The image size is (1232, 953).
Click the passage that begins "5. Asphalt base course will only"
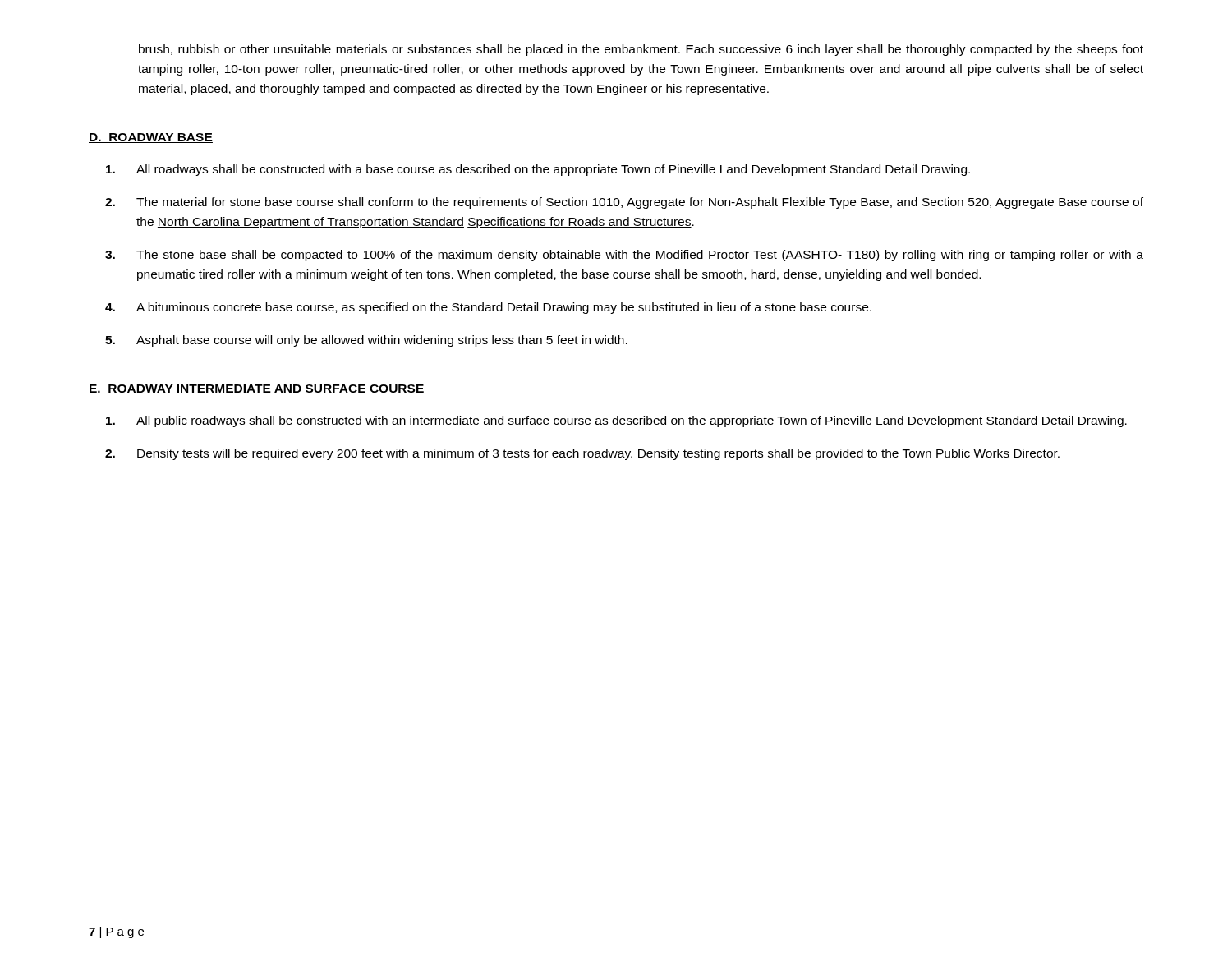pos(624,340)
